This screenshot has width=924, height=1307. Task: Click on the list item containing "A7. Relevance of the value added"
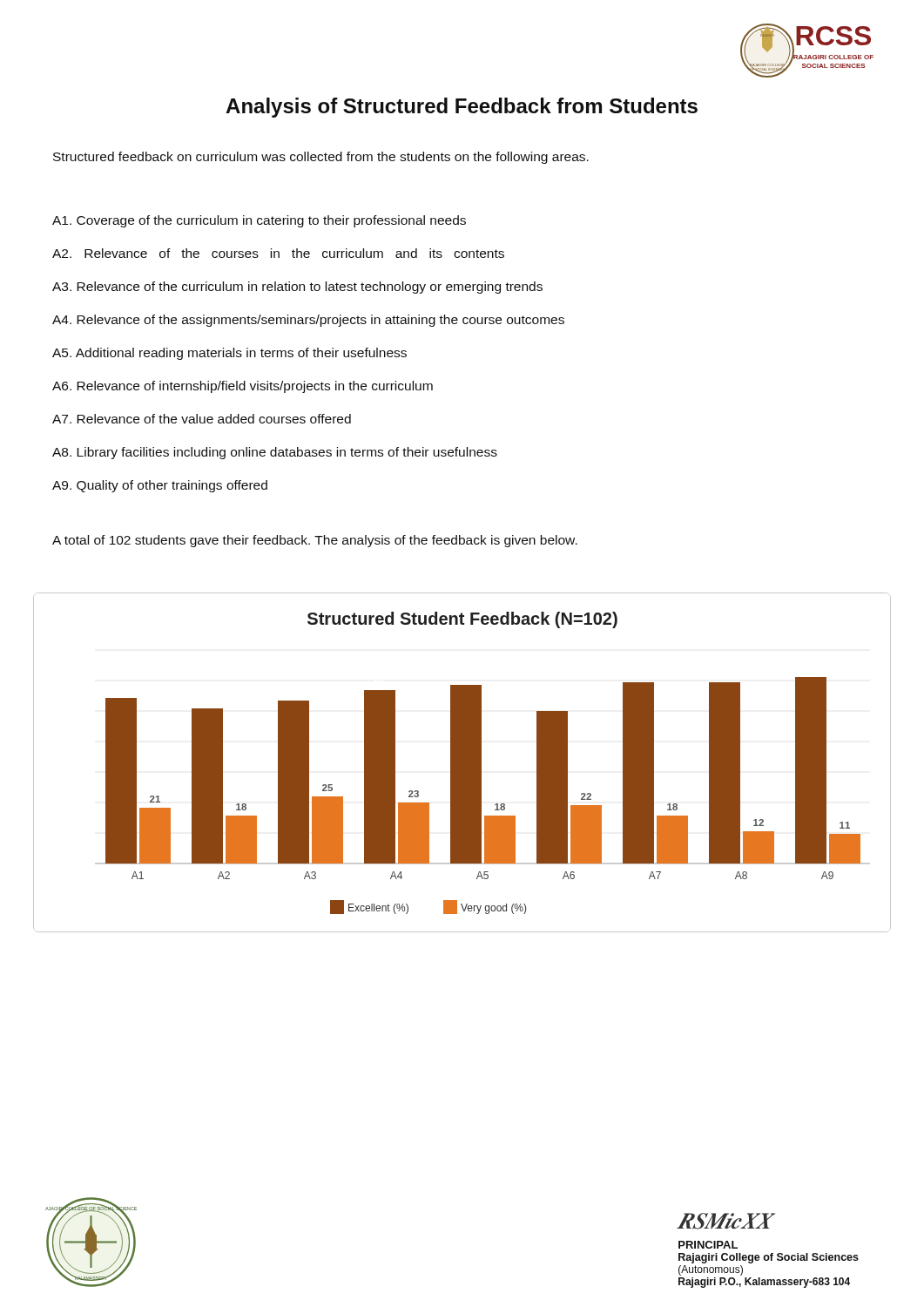202,419
